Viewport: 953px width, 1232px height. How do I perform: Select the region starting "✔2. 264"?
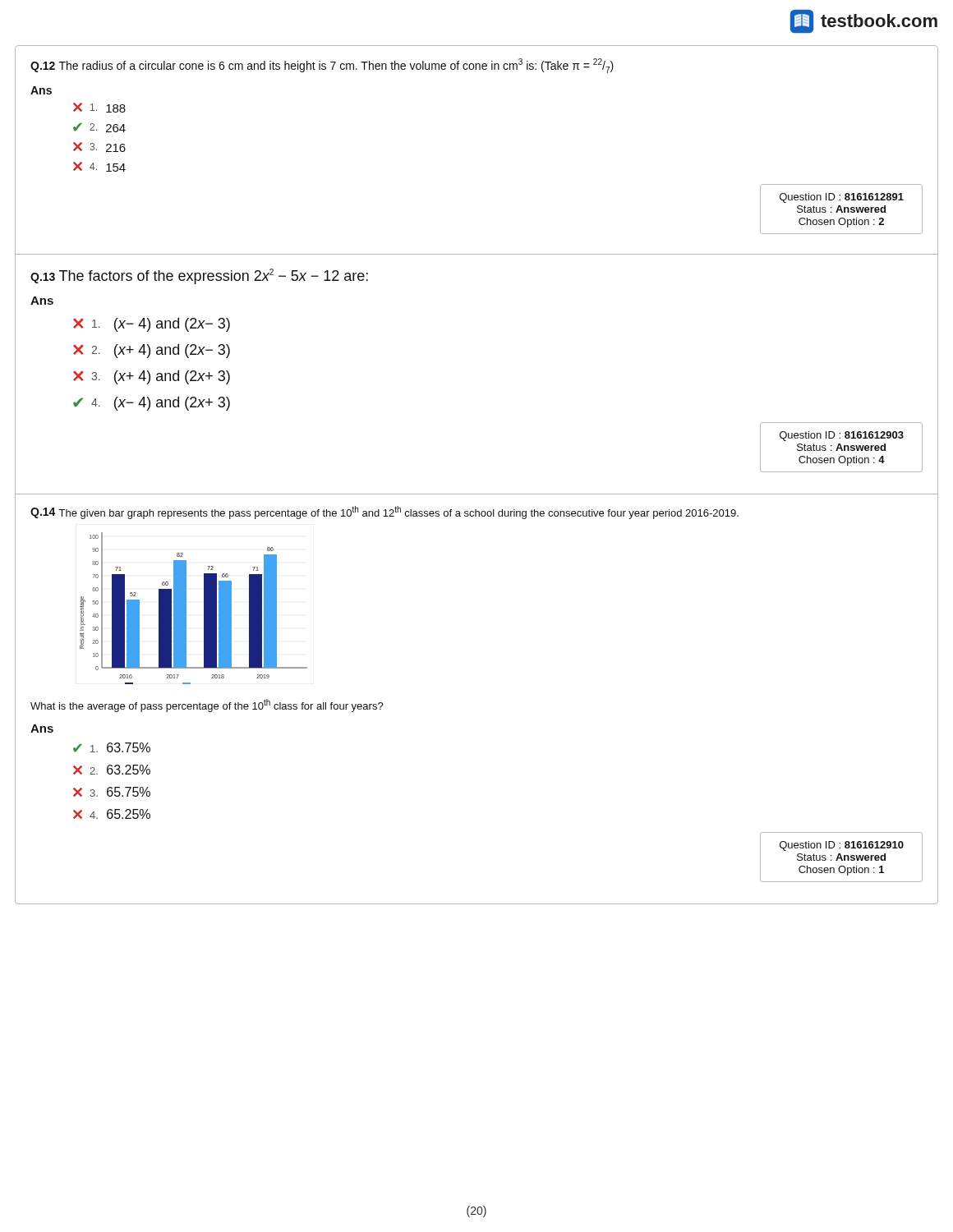pos(99,128)
